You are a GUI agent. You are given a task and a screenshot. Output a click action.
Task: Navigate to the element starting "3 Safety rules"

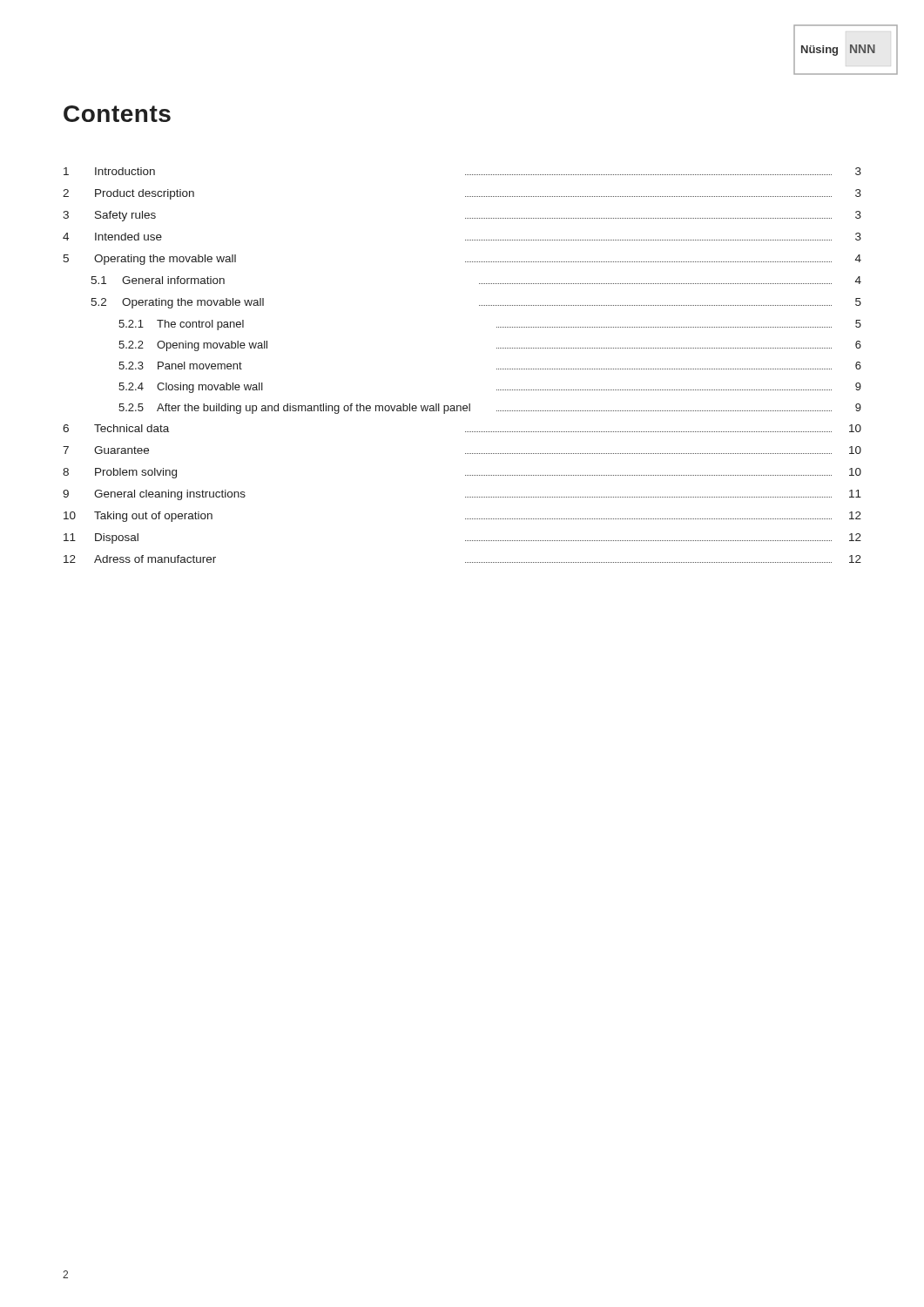coord(462,216)
